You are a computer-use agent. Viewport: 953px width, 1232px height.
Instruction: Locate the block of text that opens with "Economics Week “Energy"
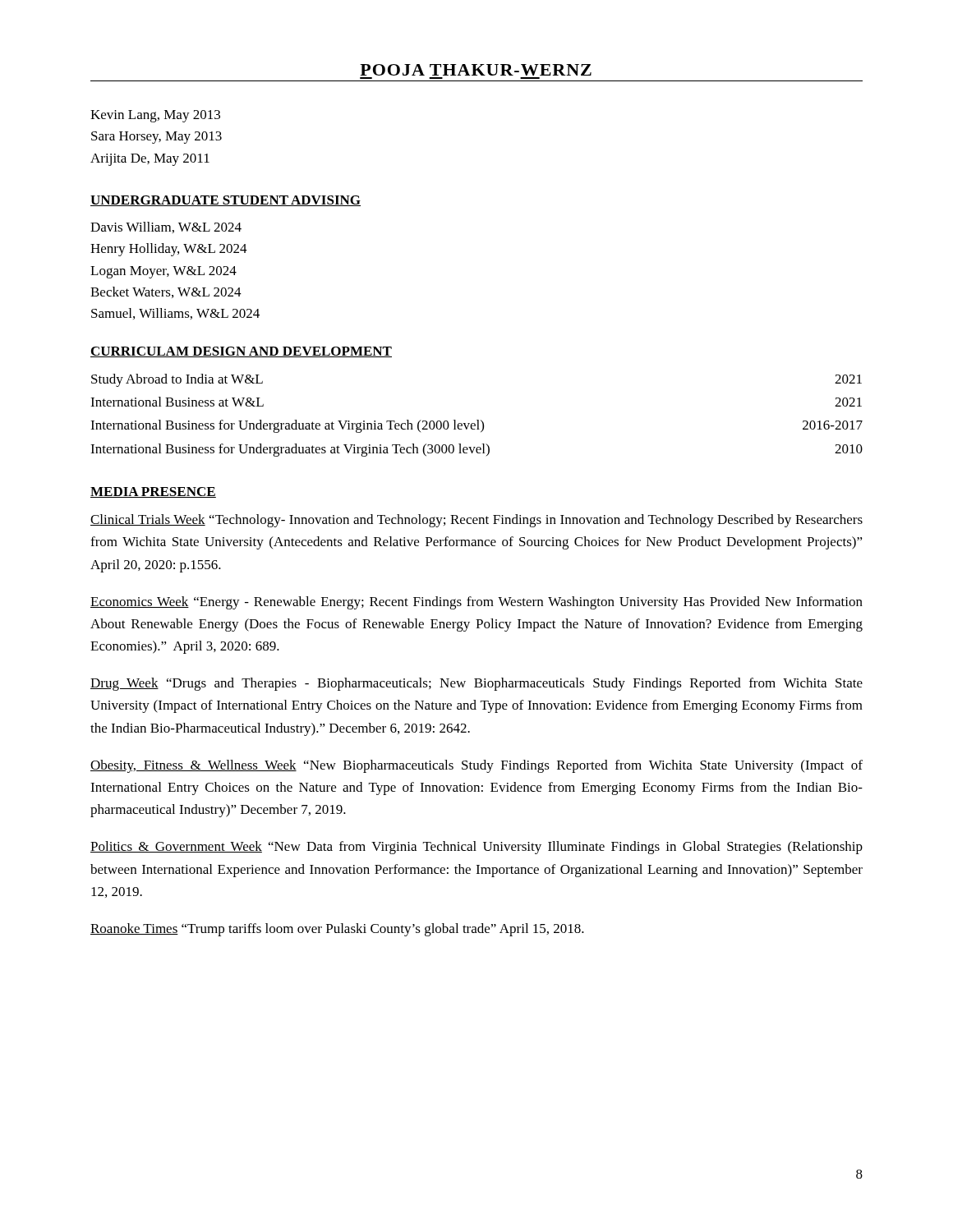tap(476, 624)
